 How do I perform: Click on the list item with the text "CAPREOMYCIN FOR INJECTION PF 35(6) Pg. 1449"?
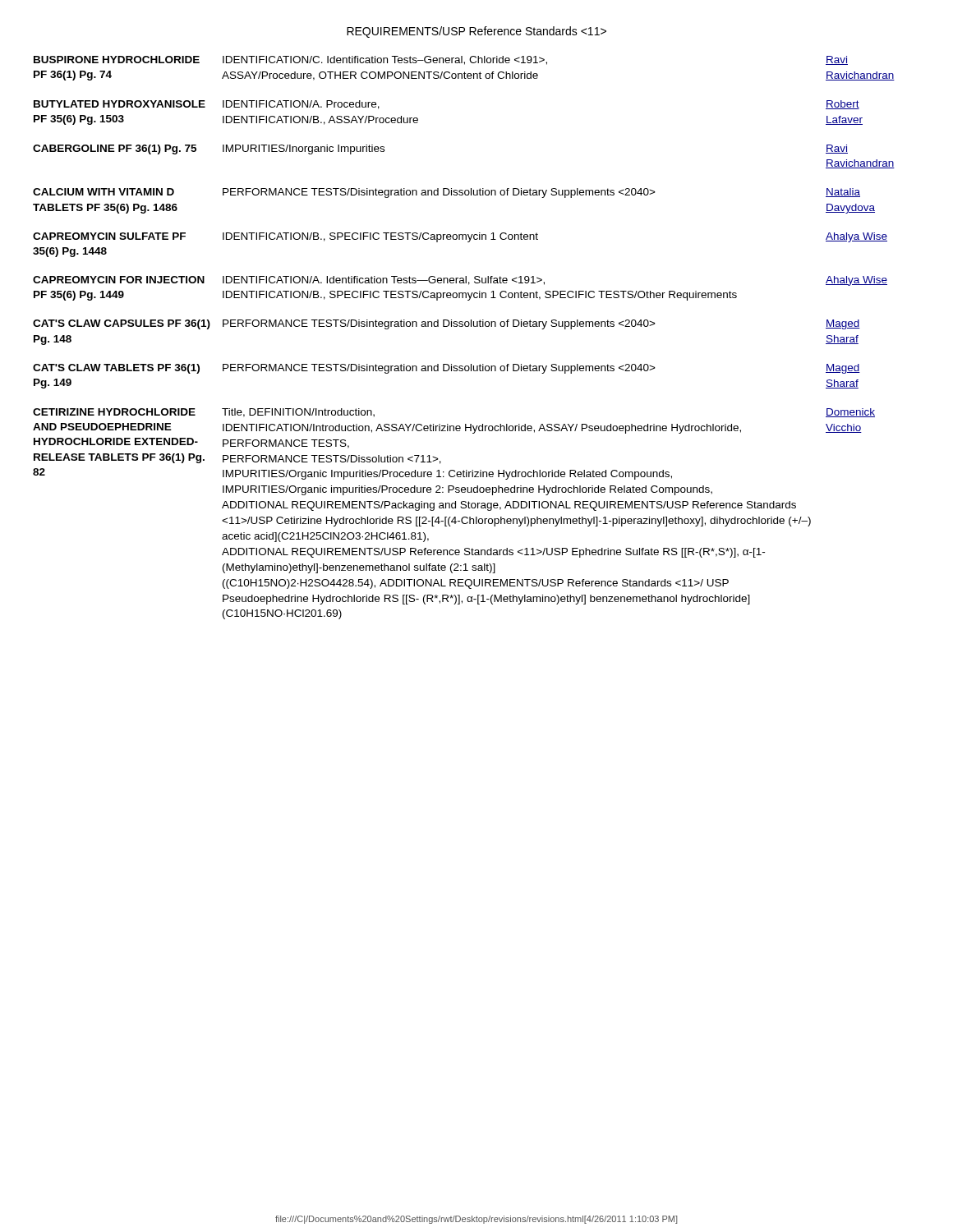(476, 288)
